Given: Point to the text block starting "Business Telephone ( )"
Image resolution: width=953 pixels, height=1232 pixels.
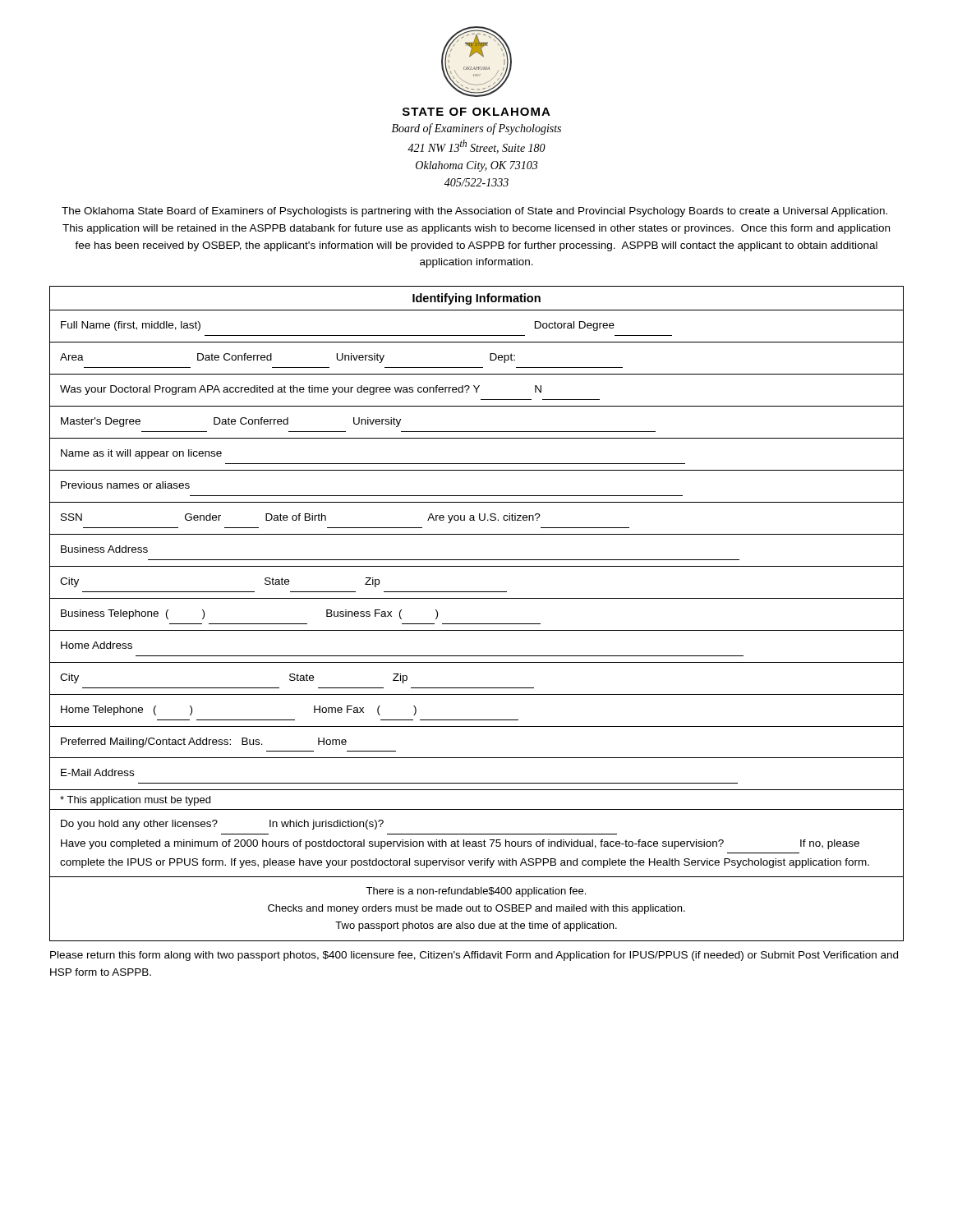Looking at the screenshot, I should coord(300,614).
